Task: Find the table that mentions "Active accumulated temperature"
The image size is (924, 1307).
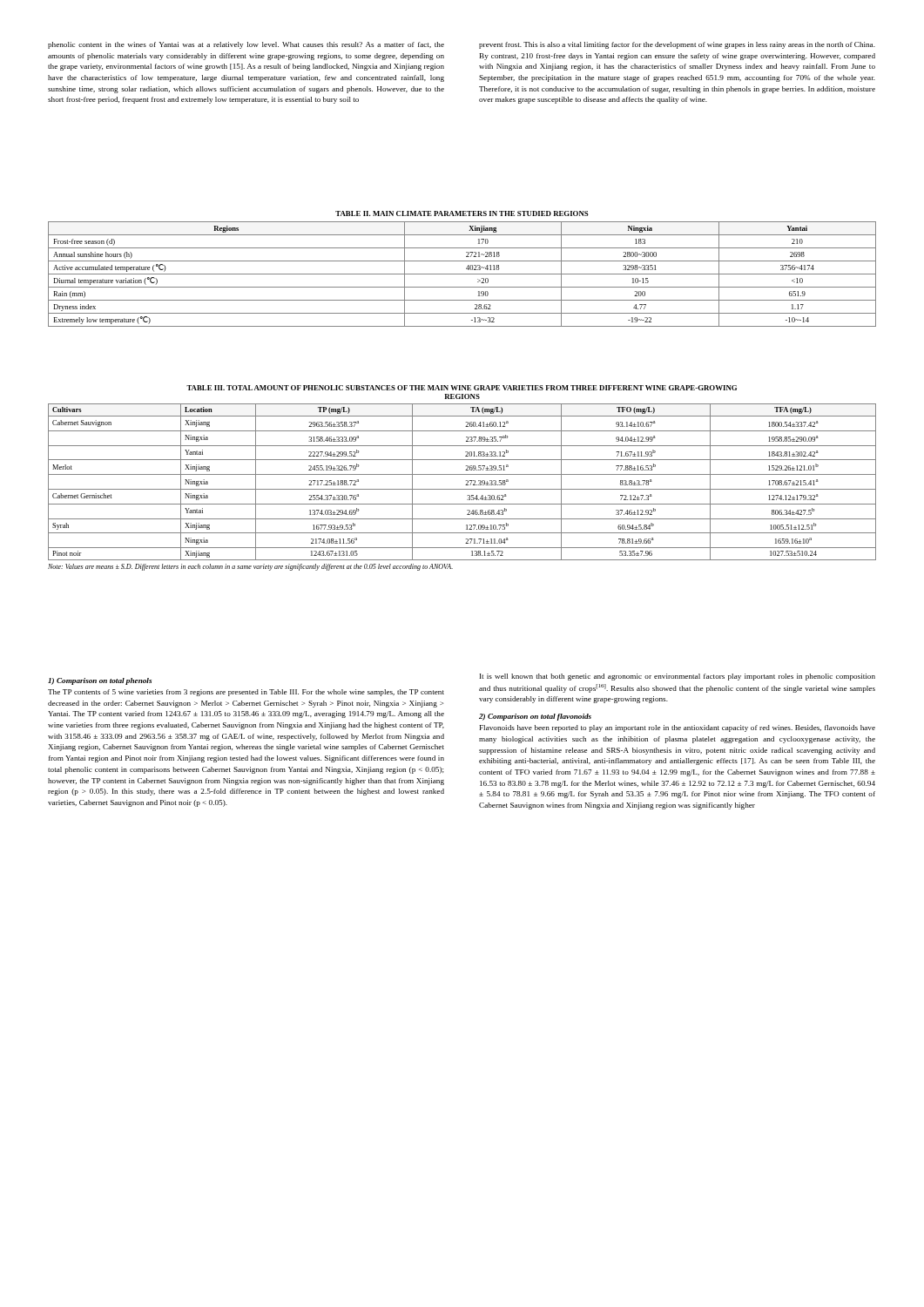Action: 462,274
